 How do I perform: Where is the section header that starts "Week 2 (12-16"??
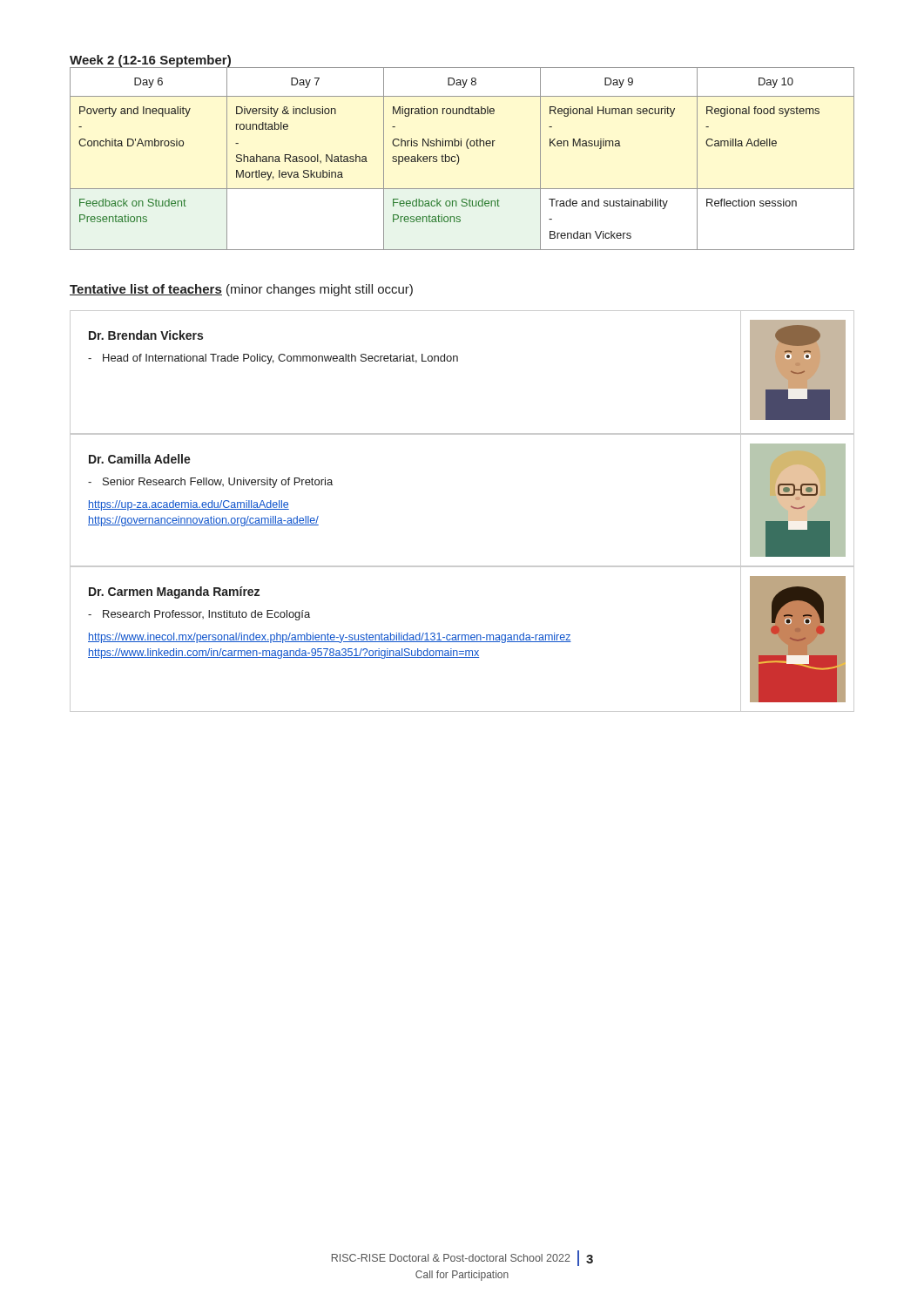(x=151, y=60)
